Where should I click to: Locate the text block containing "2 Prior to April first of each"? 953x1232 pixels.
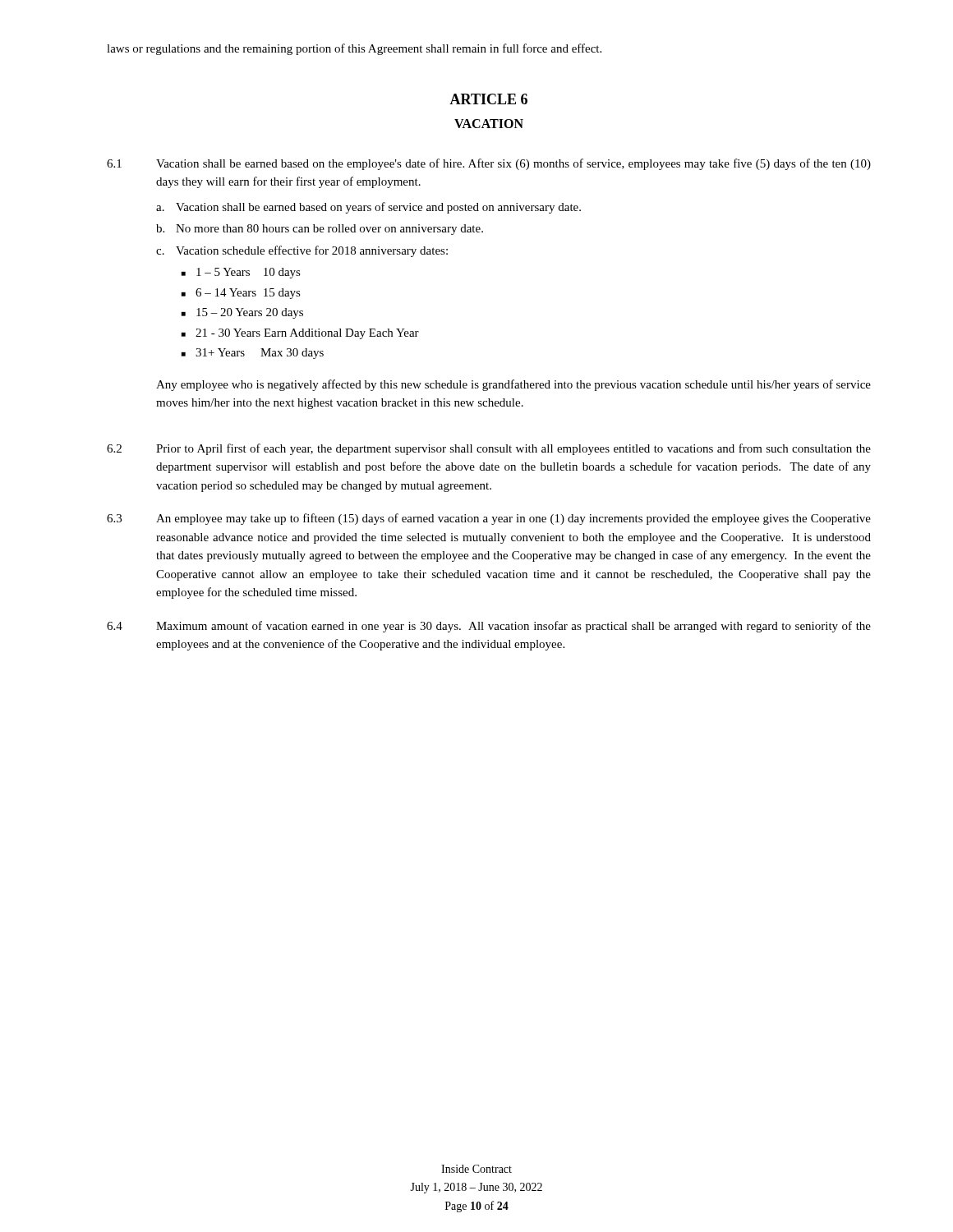489,467
